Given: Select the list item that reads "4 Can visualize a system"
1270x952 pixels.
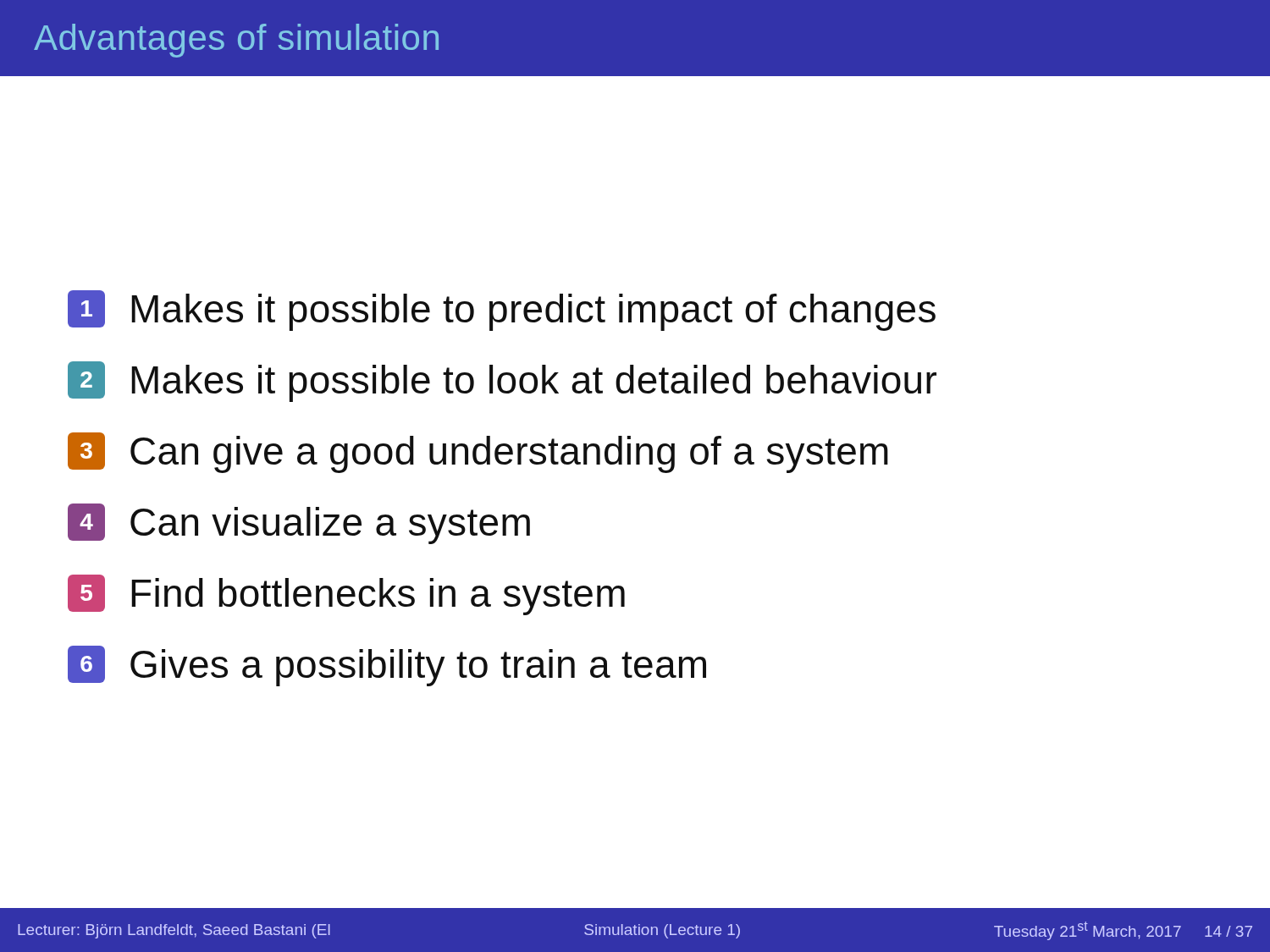Looking at the screenshot, I should pyautogui.click(x=300, y=522).
